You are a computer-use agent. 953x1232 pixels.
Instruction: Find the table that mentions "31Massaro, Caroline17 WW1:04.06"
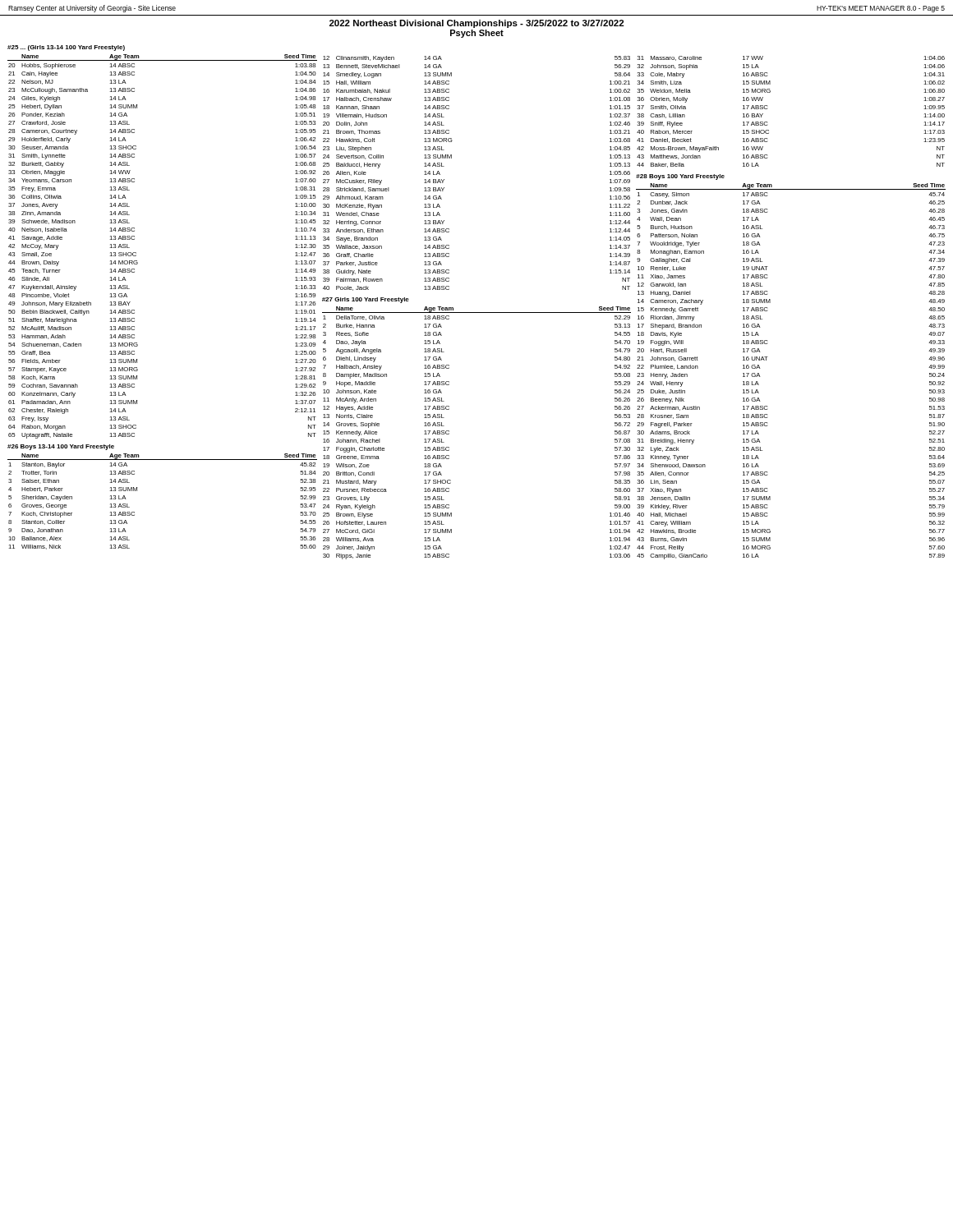[x=791, y=111]
